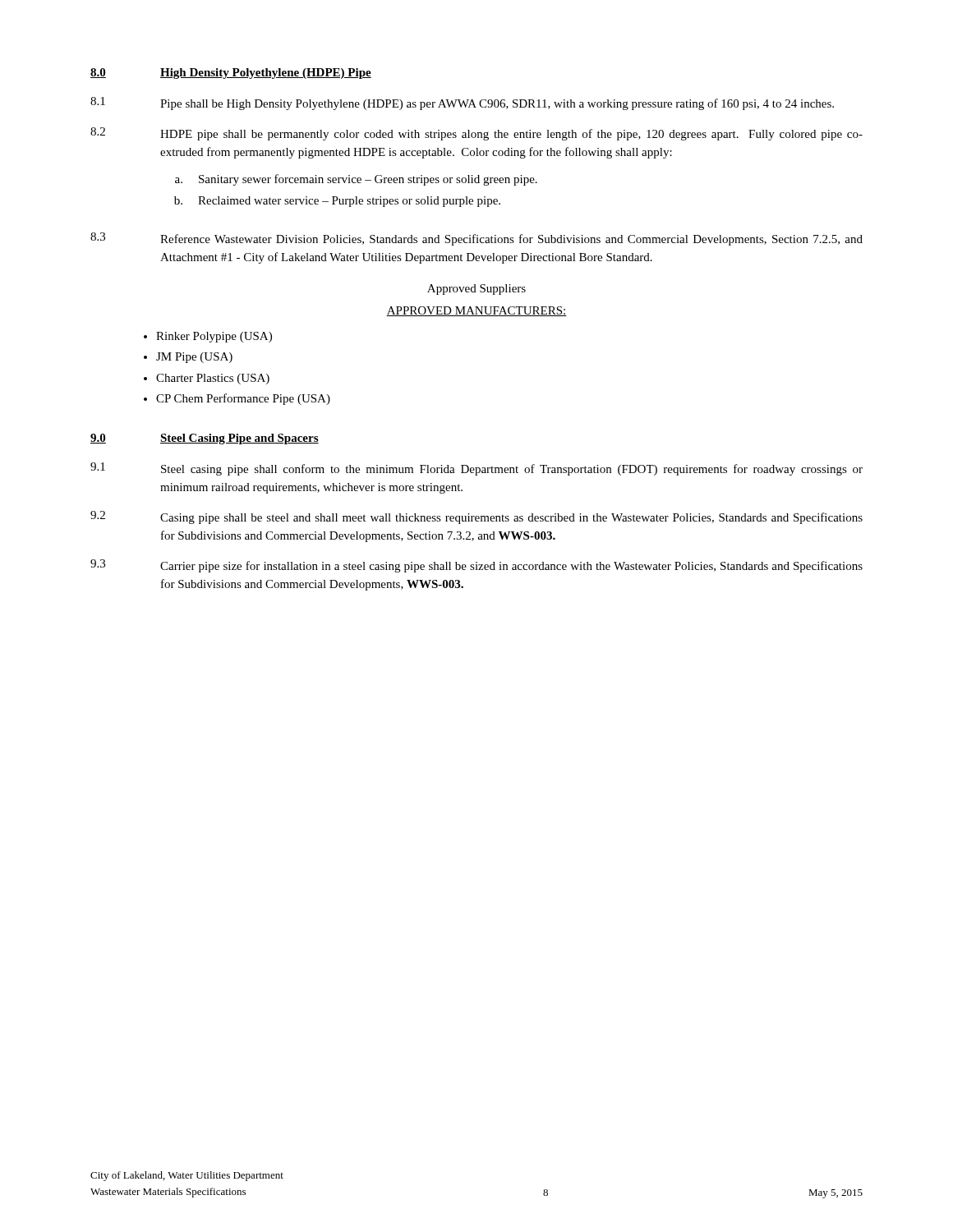The height and width of the screenshot is (1232, 953).
Task: Select the passage starting "b. Reclaimed water service –"
Action: 331,201
